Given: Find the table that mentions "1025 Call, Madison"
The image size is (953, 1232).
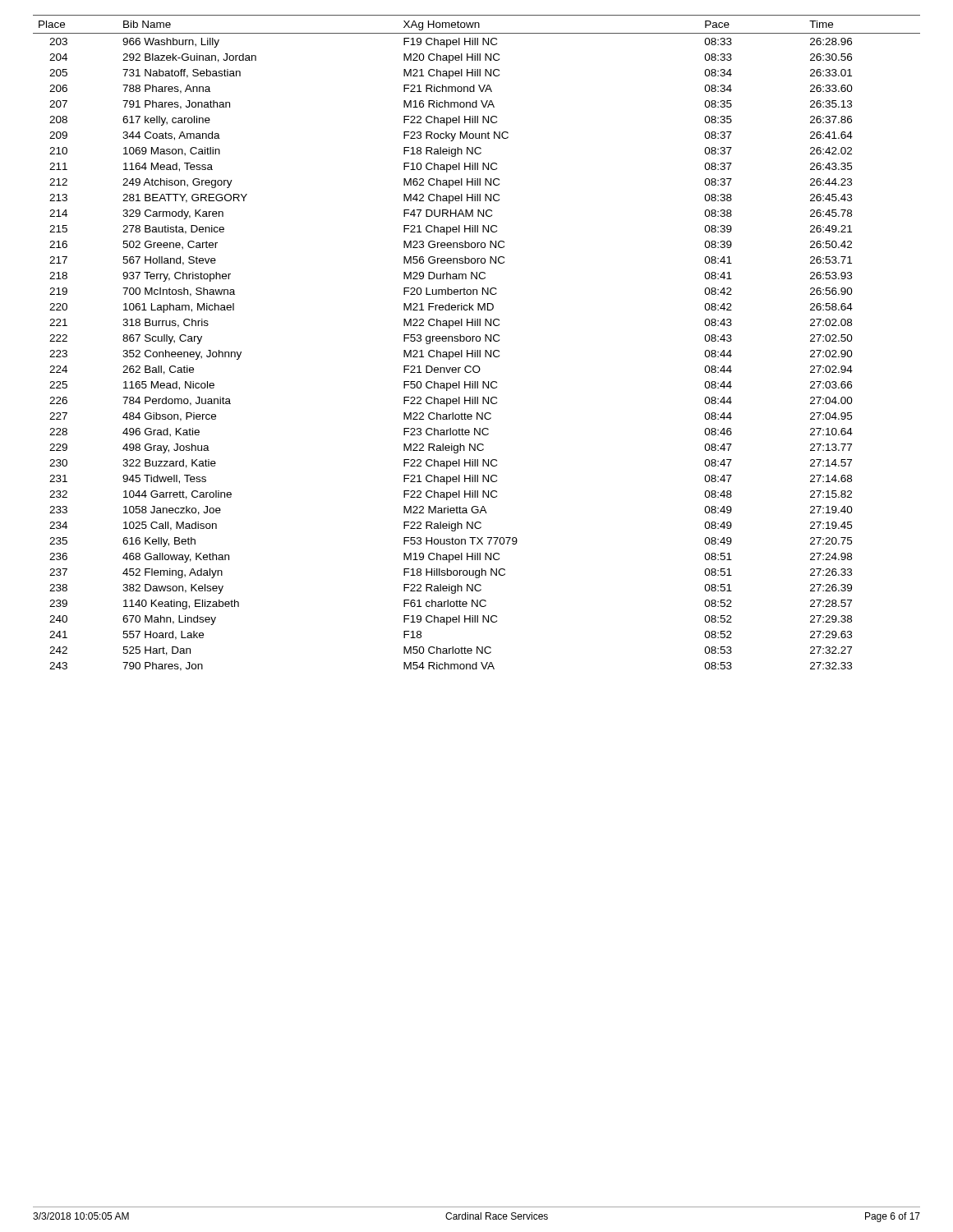Looking at the screenshot, I should click(x=476, y=344).
